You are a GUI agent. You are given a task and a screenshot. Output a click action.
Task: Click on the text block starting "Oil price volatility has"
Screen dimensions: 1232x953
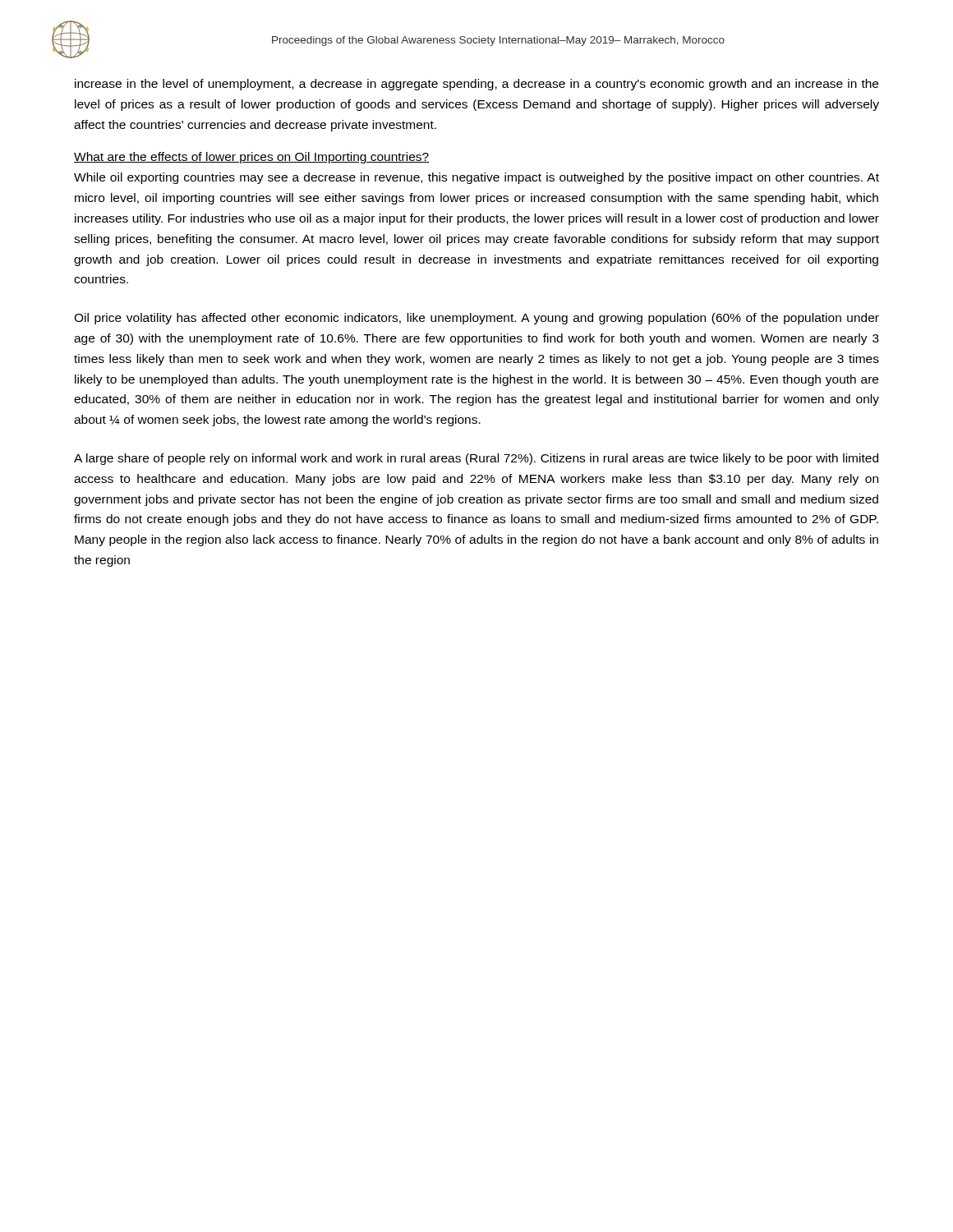(476, 368)
